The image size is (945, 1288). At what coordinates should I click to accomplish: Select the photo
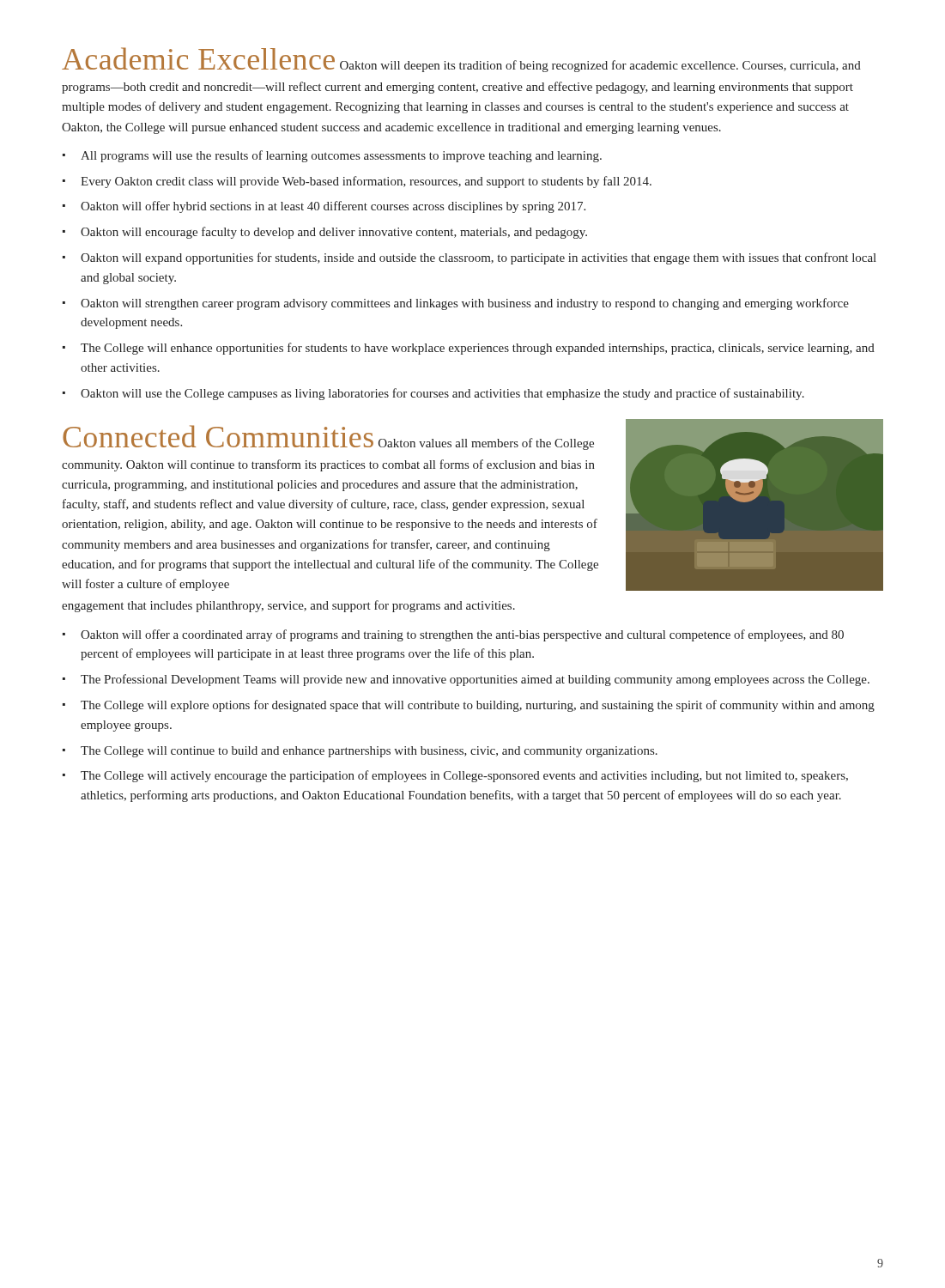pyautogui.click(x=754, y=506)
